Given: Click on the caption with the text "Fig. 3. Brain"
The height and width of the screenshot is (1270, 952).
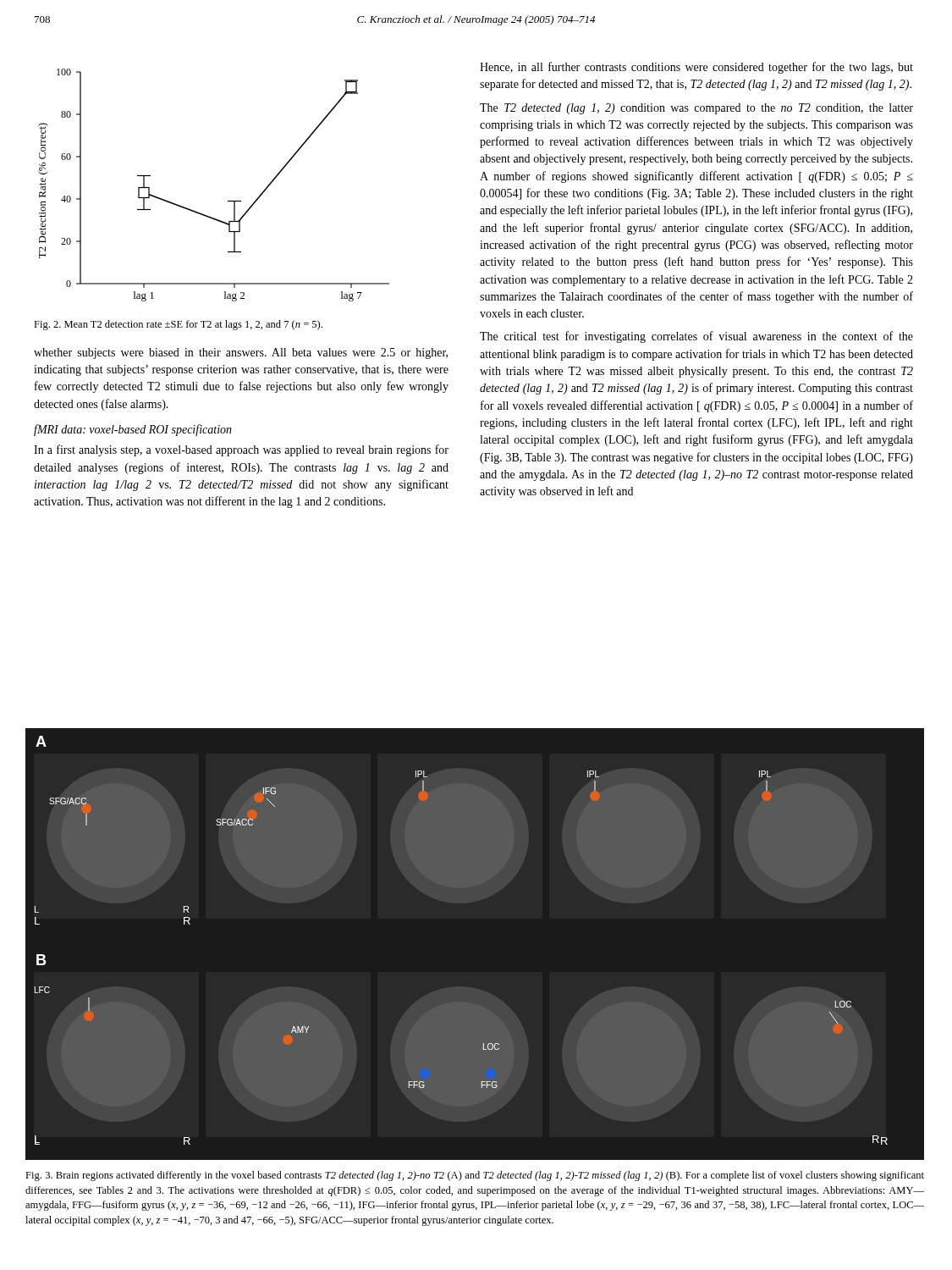Looking at the screenshot, I should (475, 1197).
